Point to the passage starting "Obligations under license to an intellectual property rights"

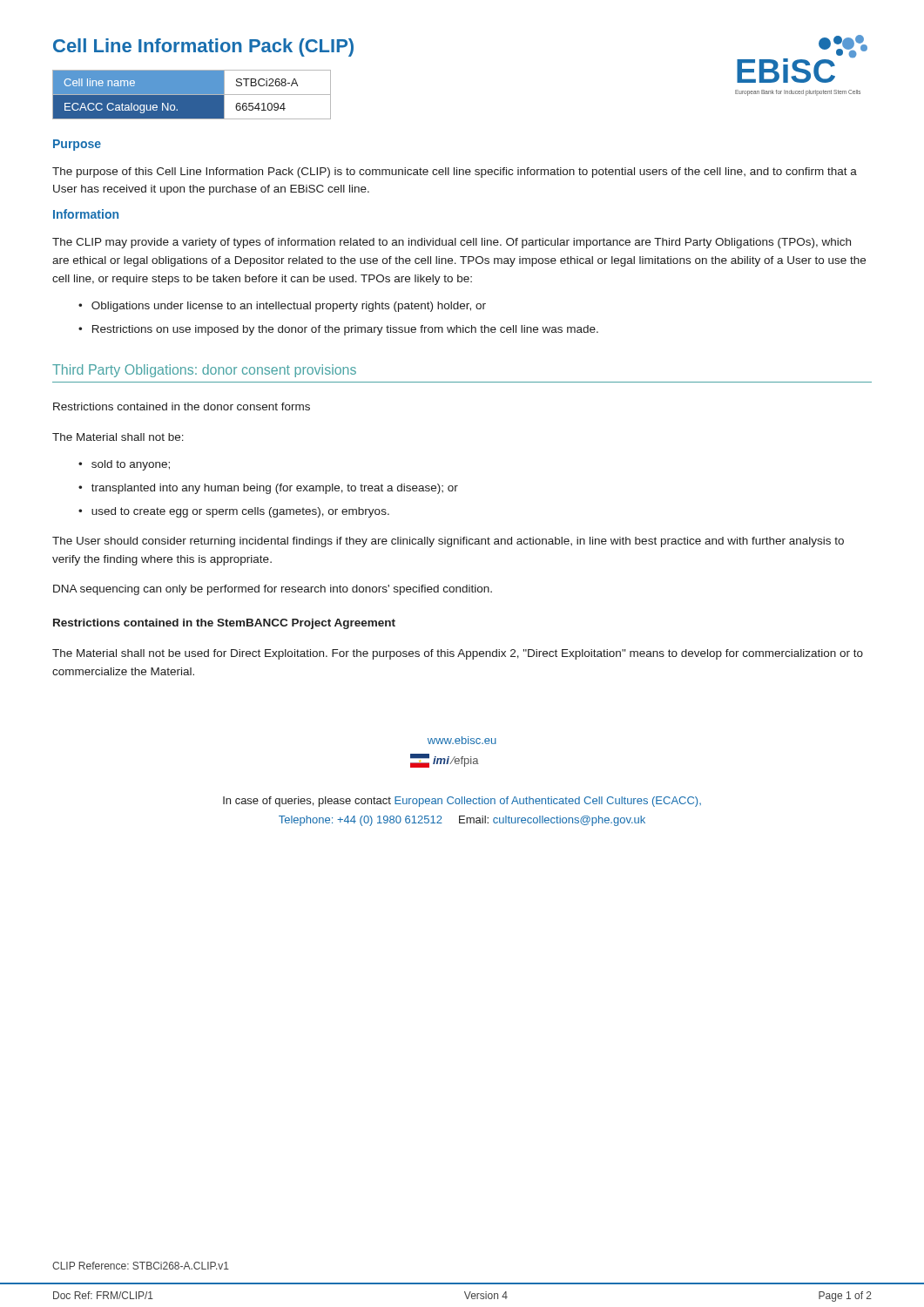point(475,306)
